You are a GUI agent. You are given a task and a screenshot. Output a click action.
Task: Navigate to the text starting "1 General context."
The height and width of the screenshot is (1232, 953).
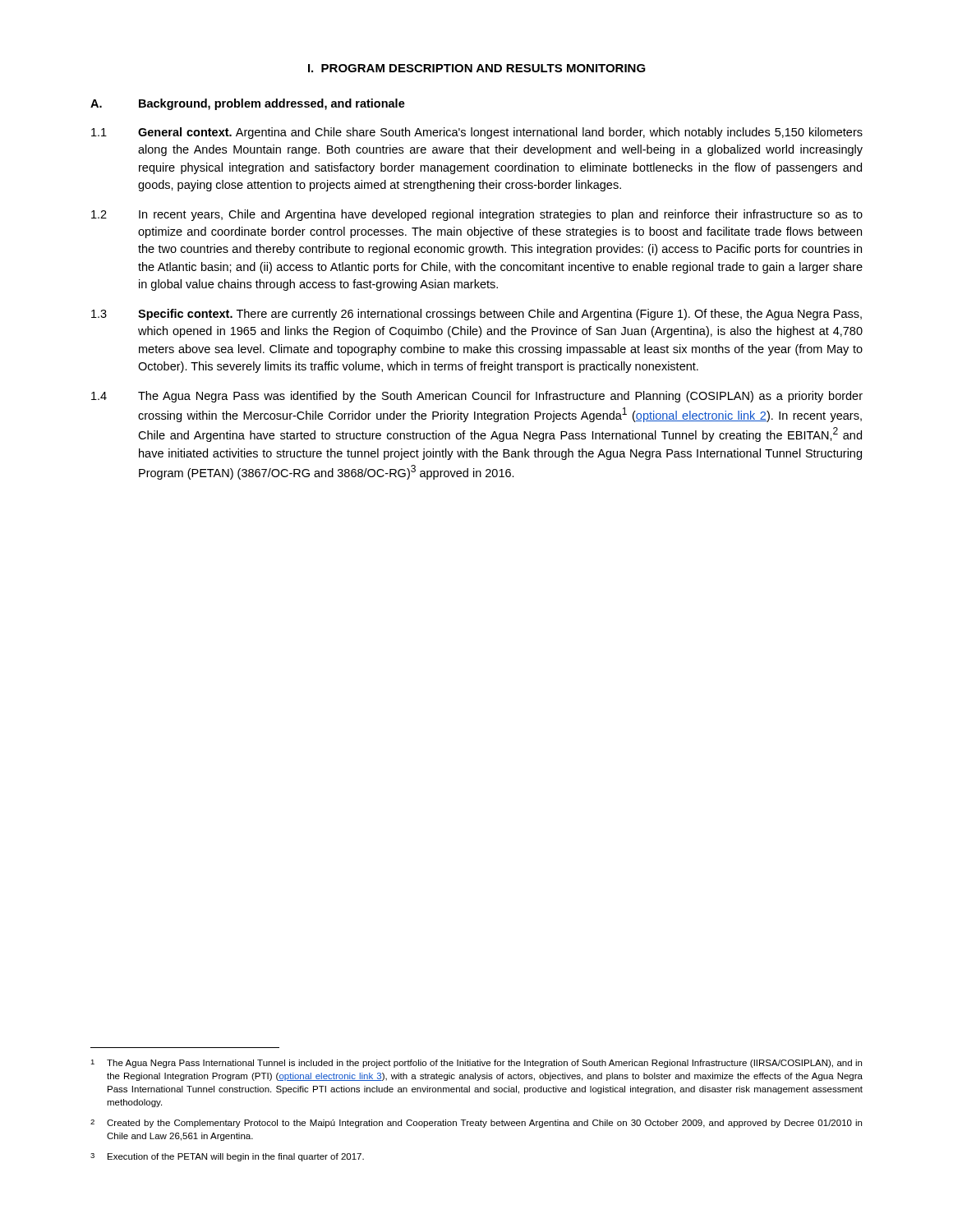(x=476, y=159)
